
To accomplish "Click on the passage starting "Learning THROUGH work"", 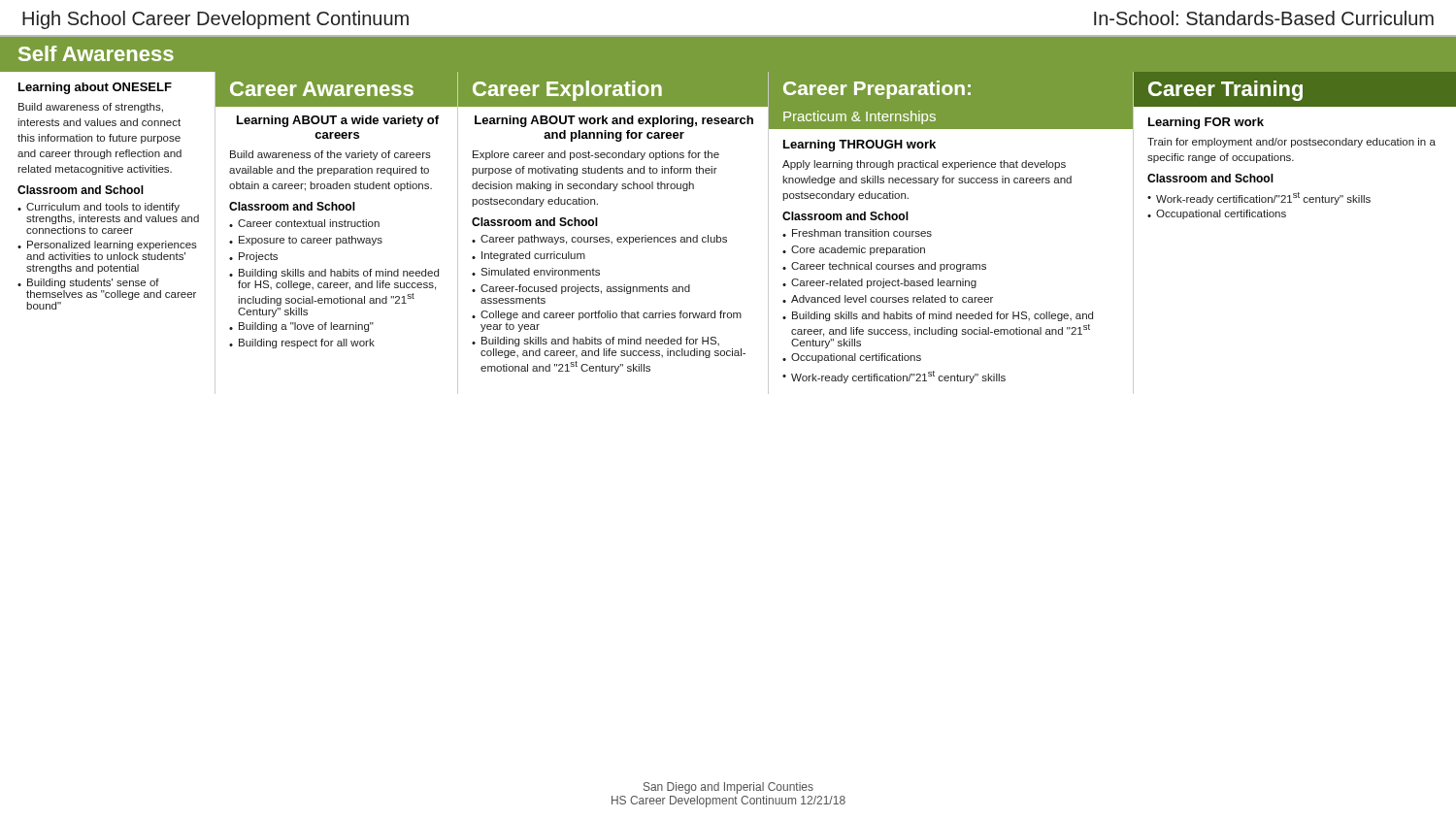I will coord(859,144).
